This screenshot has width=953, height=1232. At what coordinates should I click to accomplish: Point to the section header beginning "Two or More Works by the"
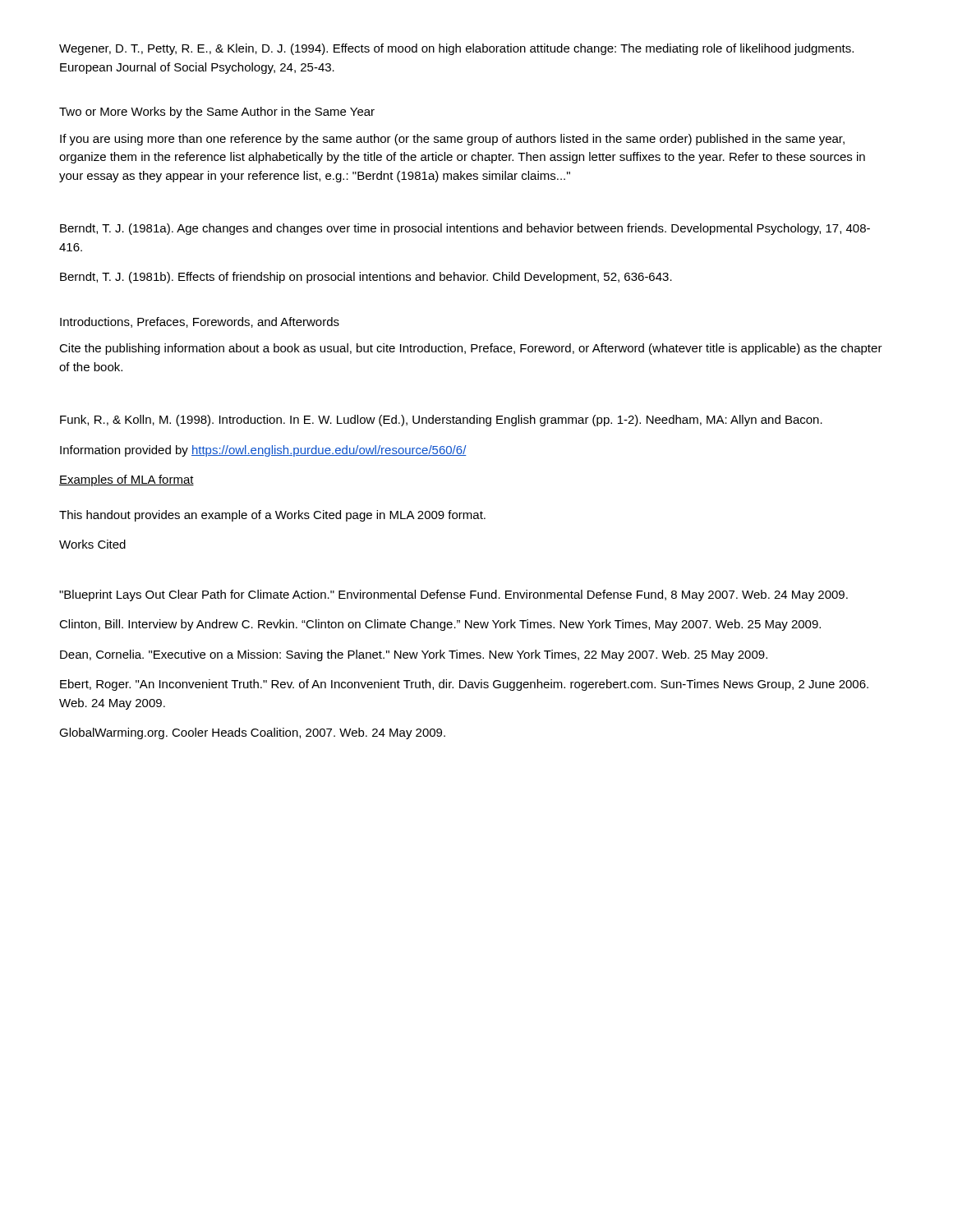(x=217, y=111)
